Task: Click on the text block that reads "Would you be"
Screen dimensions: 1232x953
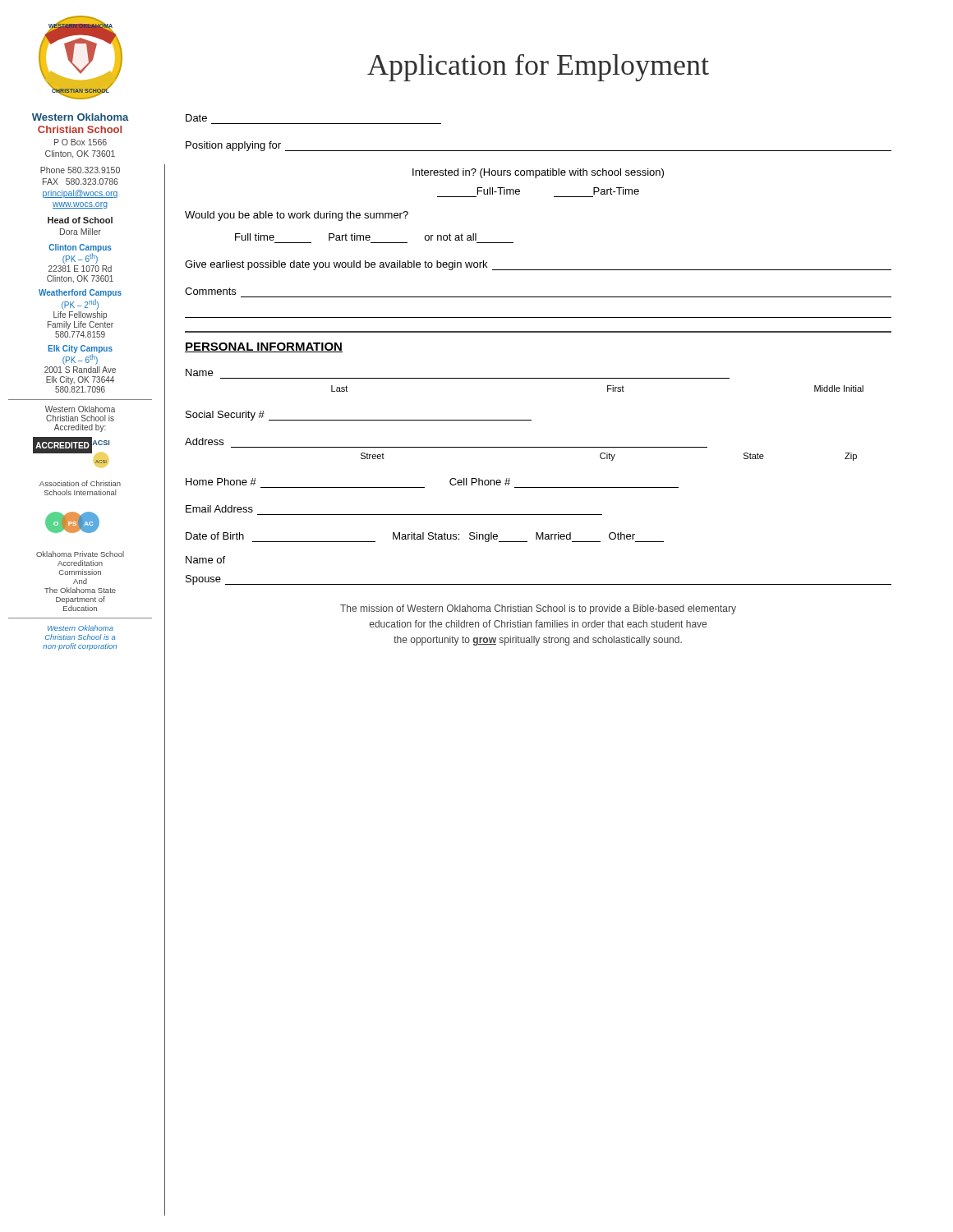Action: (x=297, y=215)
